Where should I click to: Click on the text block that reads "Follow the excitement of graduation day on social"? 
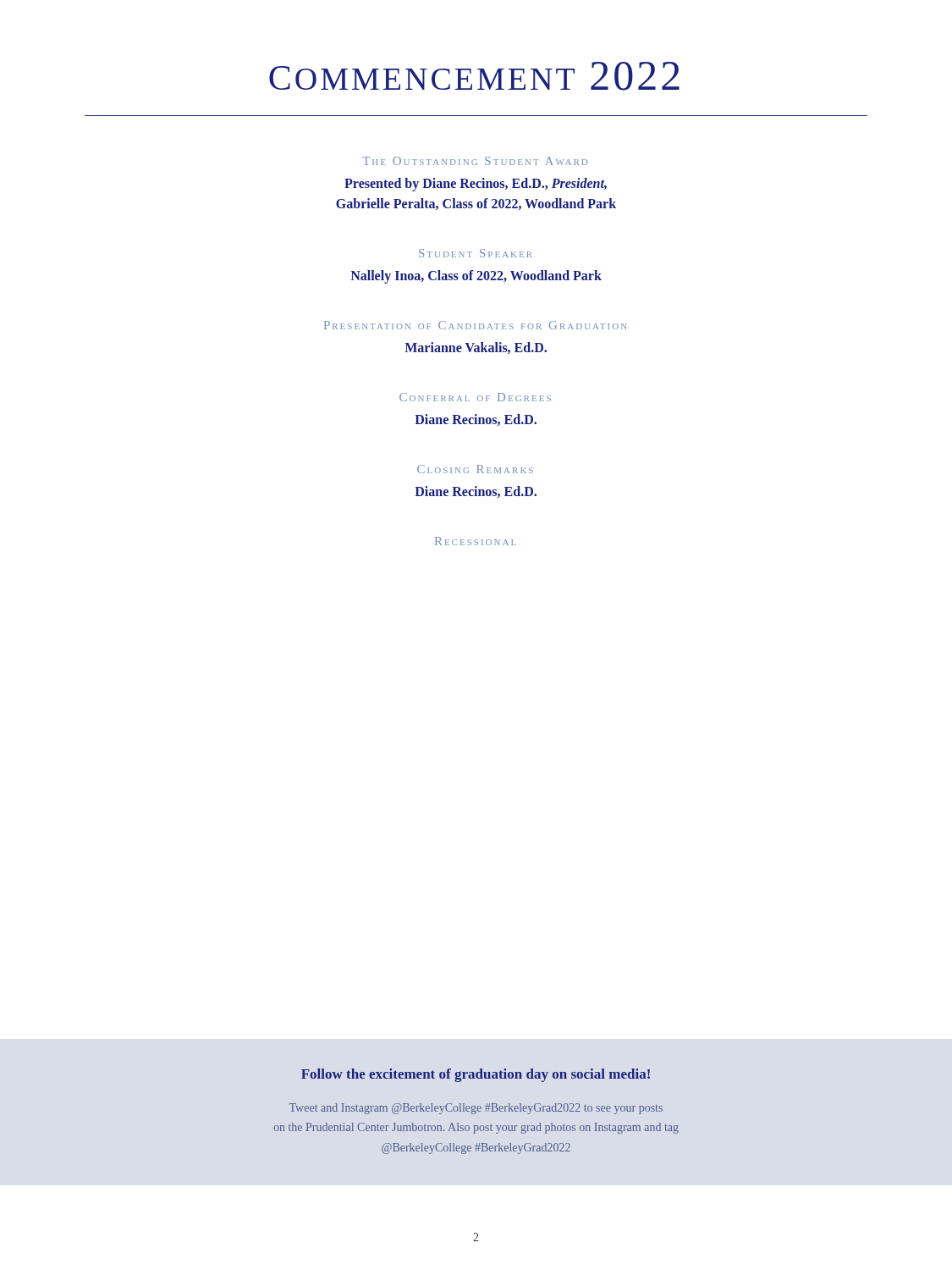tap(476, 1112)
